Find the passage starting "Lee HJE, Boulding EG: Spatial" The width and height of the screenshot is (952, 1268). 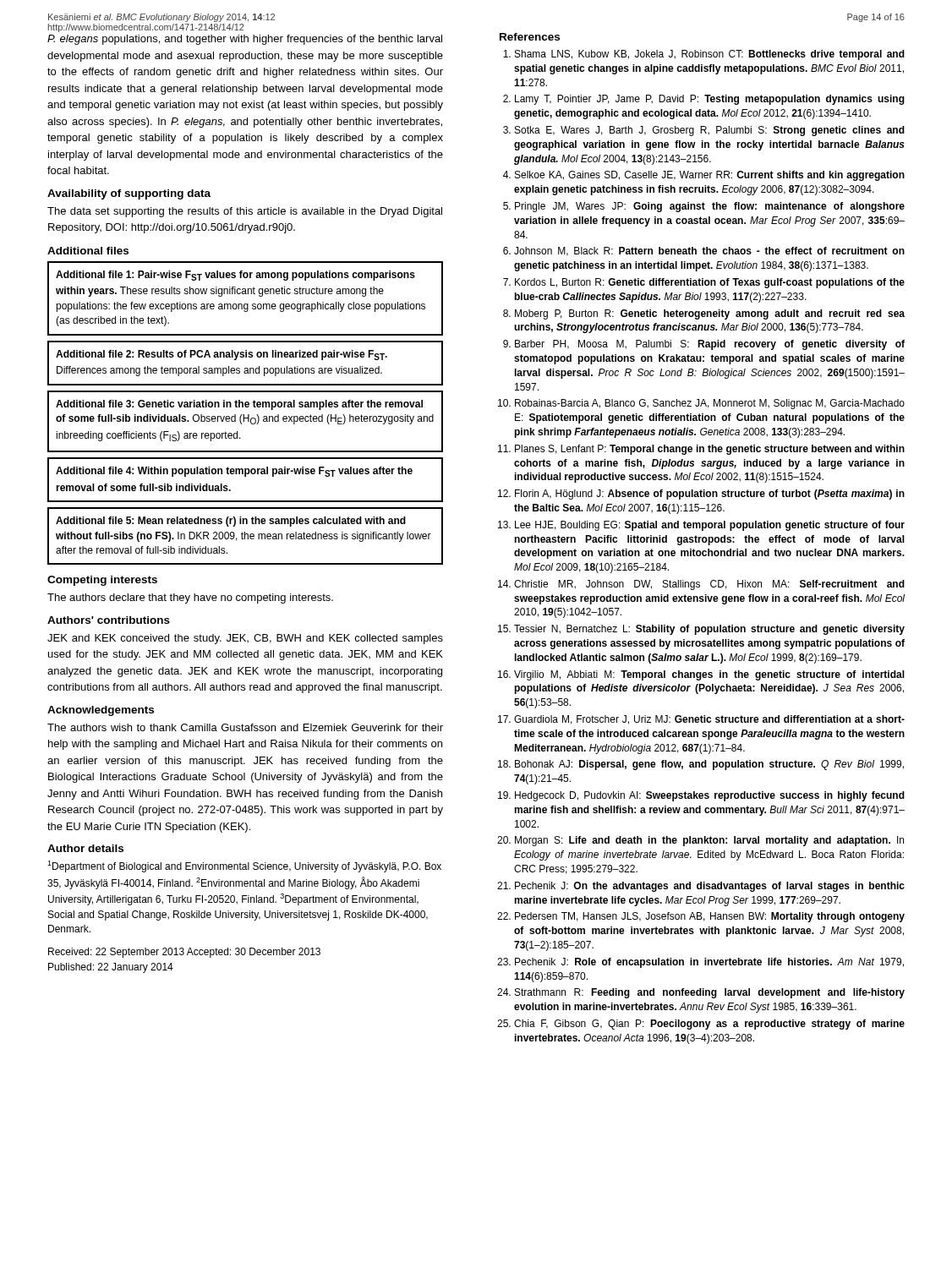(709, 546)
